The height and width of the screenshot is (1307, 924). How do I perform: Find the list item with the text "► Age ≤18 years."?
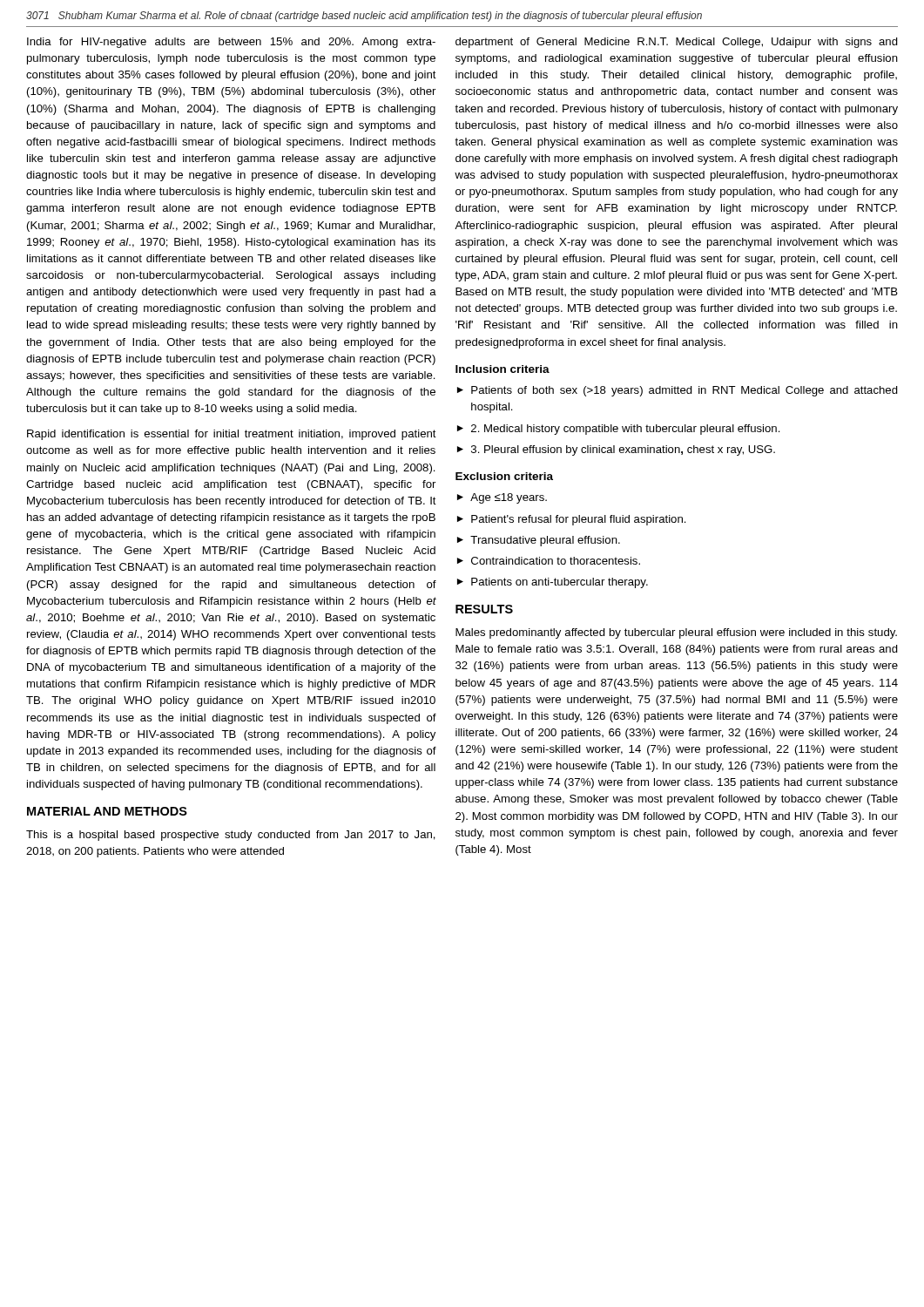(x=502, y=498)
